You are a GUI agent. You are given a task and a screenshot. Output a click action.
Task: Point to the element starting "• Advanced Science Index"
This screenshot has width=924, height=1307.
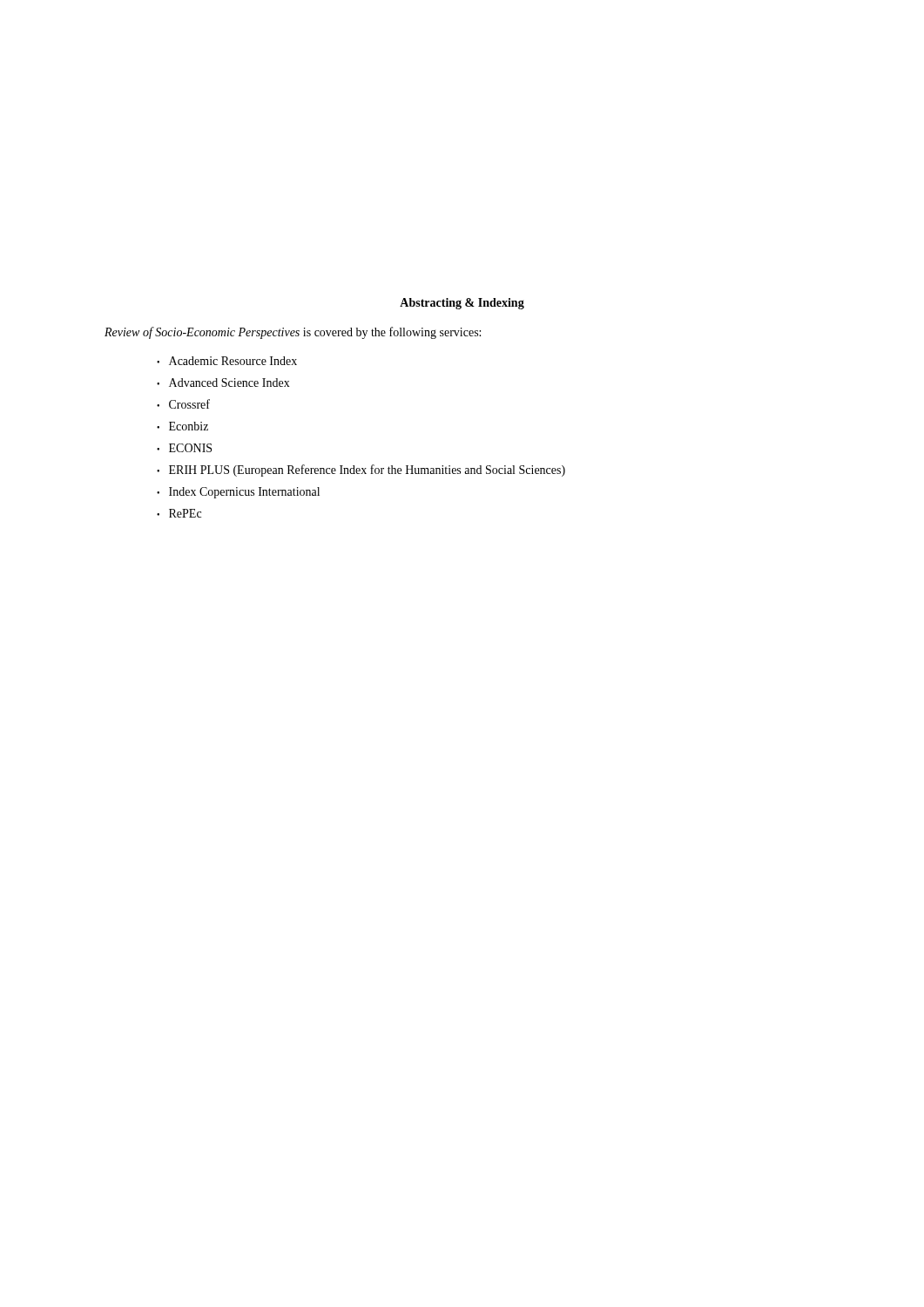(223, 383)
